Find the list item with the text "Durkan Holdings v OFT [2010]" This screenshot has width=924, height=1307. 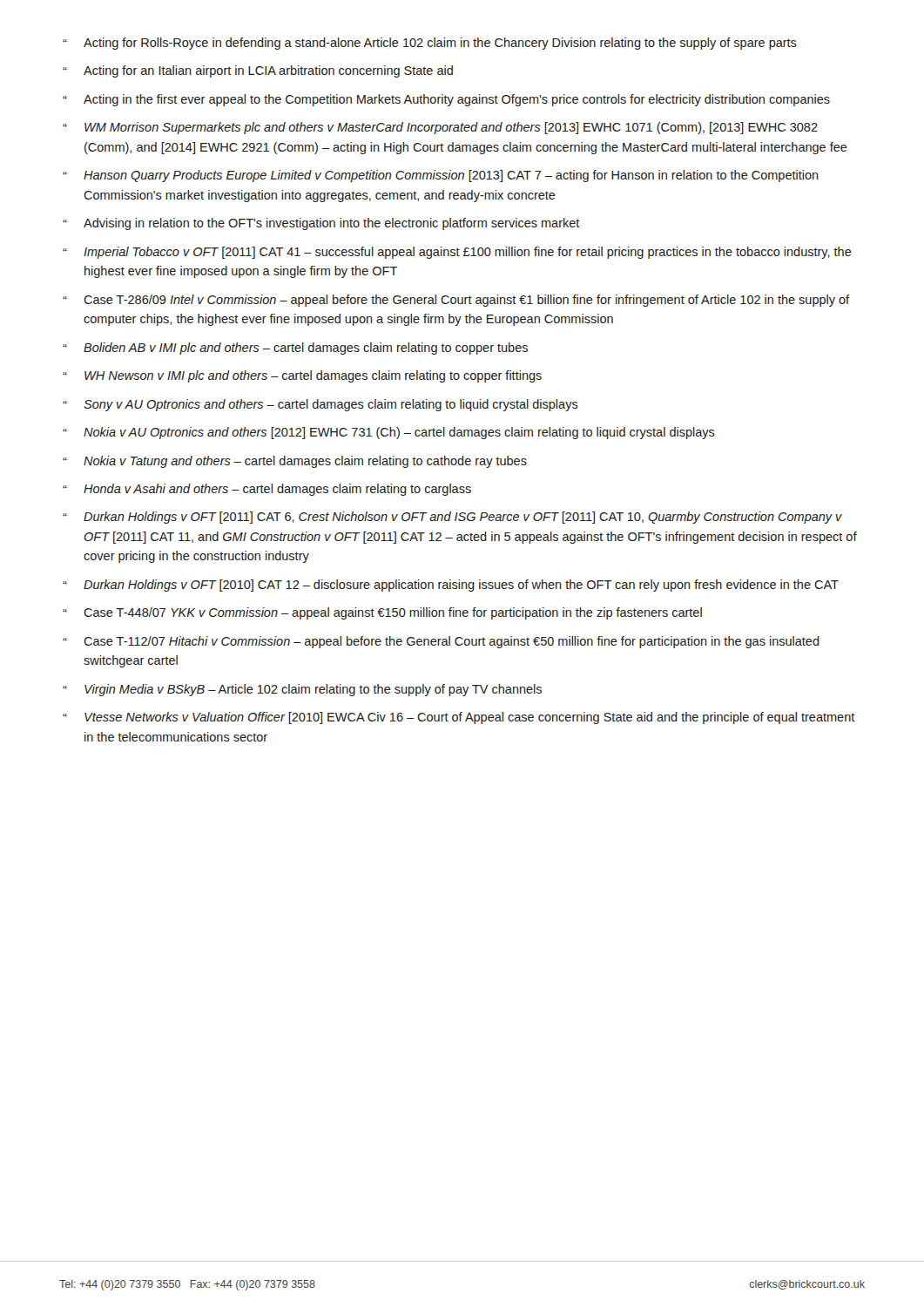(461, 585)
